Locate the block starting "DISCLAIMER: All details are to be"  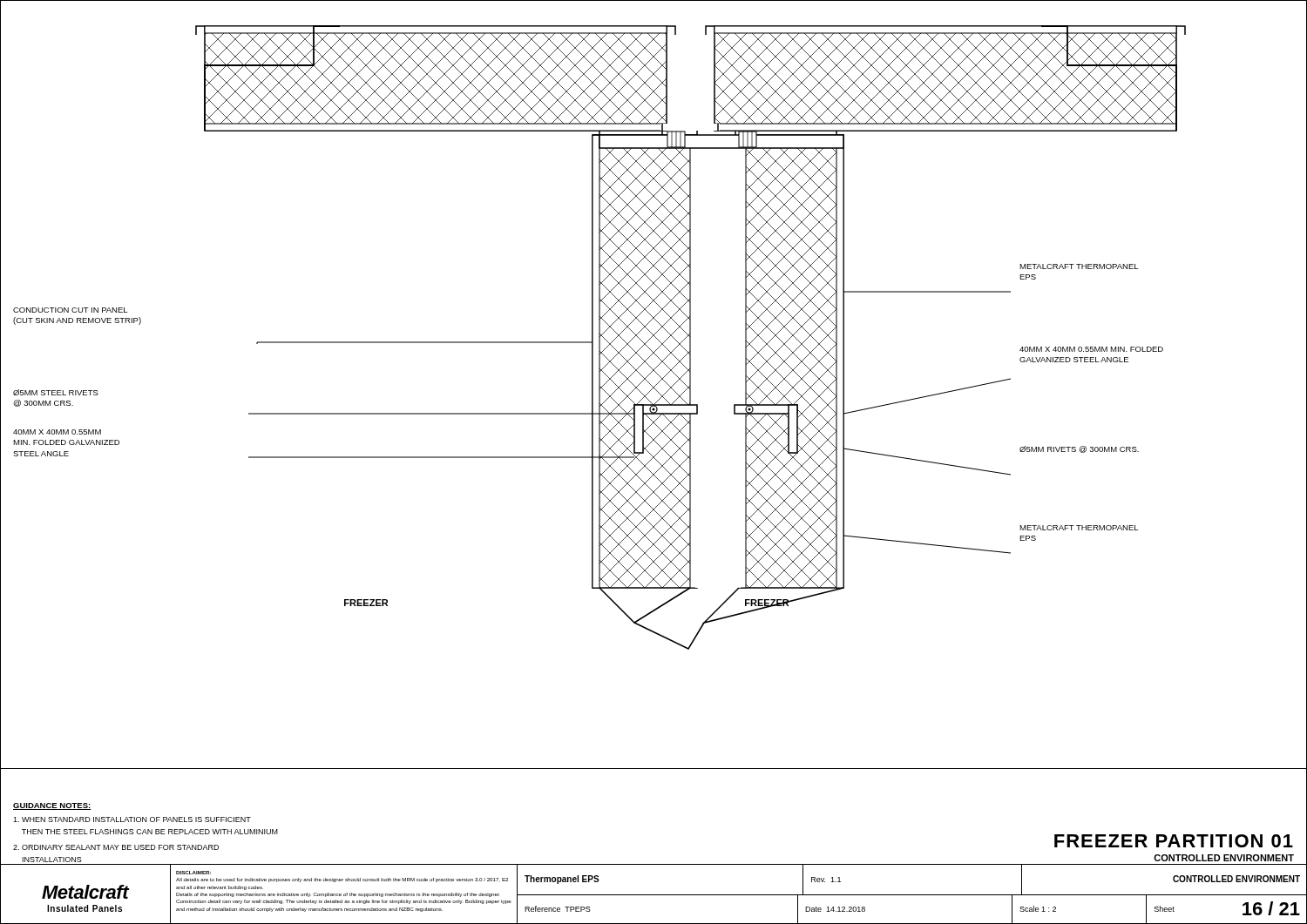pyautogui.click(x=344, y=890)
